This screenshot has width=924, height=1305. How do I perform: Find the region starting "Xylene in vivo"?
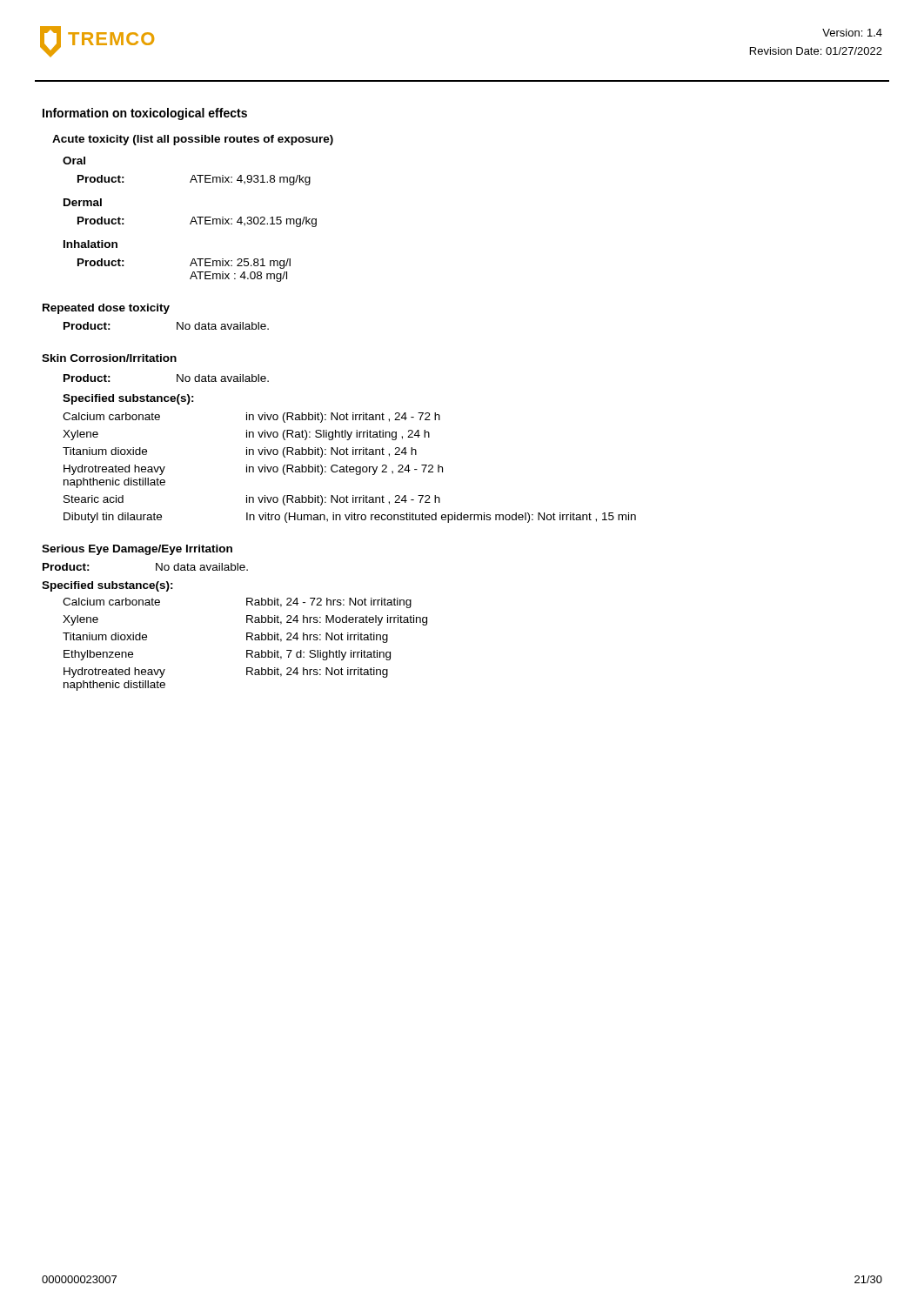click(x=246, y=434)
